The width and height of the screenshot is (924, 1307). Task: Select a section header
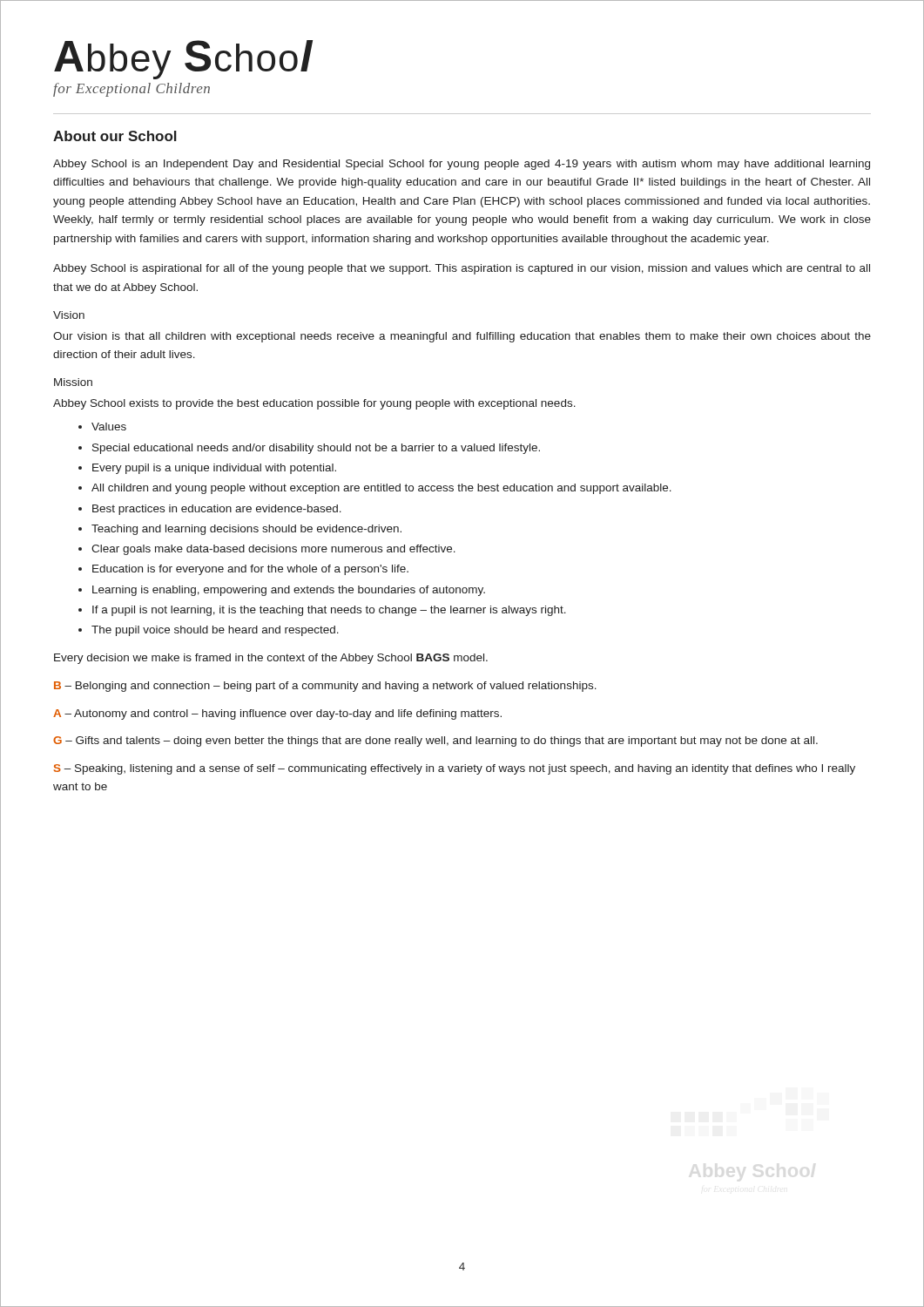pos(115,136)
